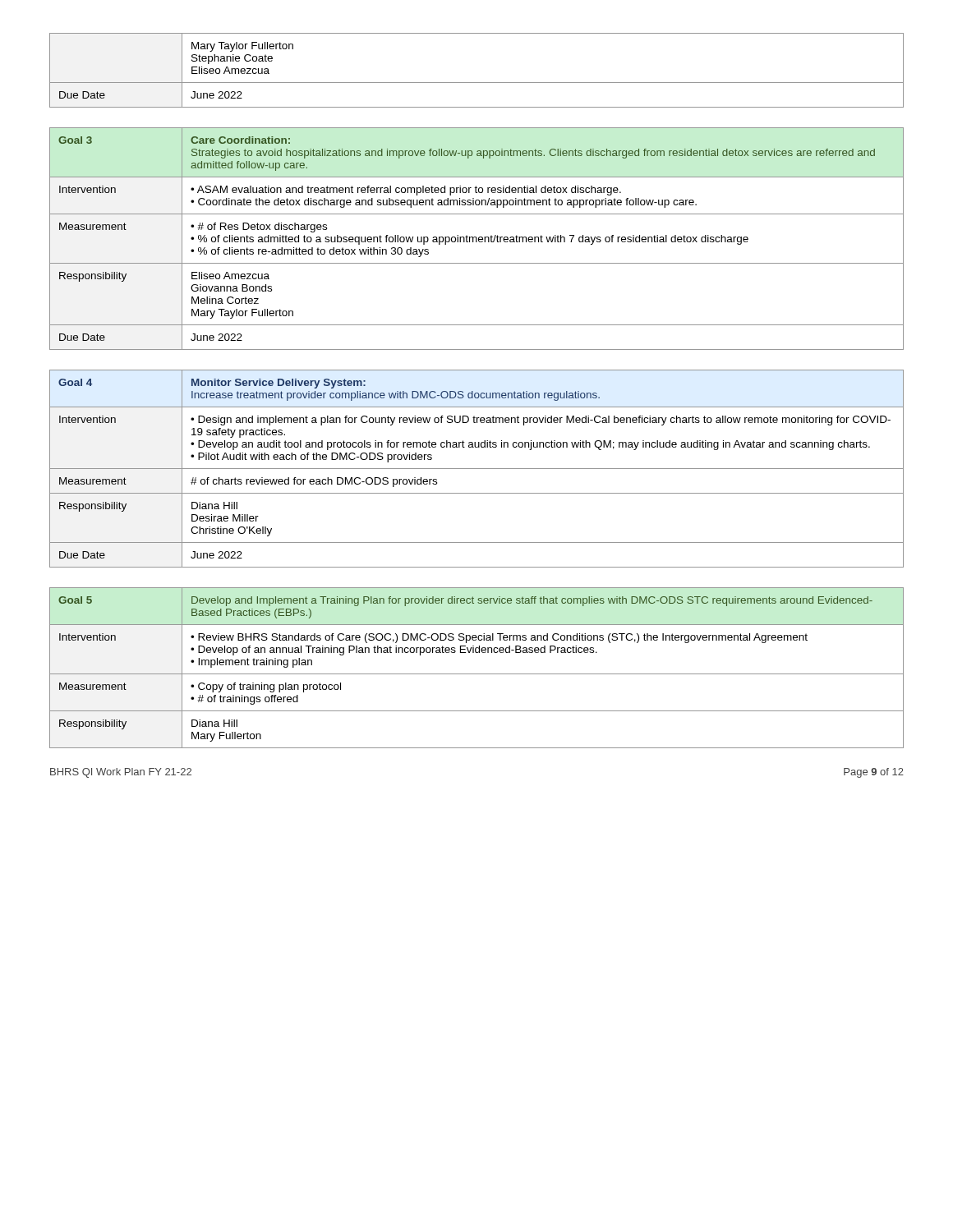Image resolution: width=953 pixels, height=1232 pixels.
Task: Locate the table with the text "Monitor Service Delivery System: Increase"
Action: pyautogui.click(x=476, y=469)
